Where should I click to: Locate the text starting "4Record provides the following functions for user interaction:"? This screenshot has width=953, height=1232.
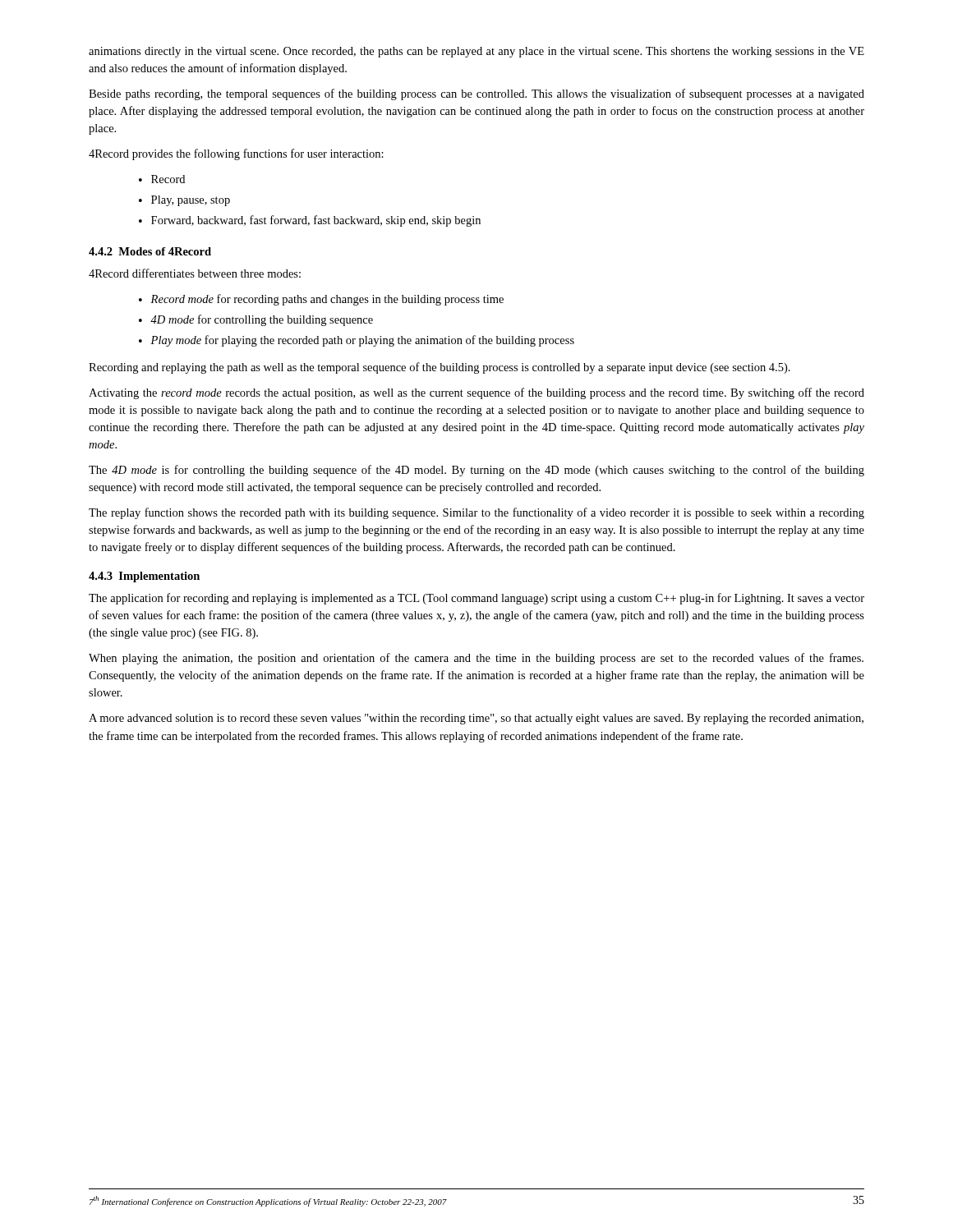pos(236,154)
